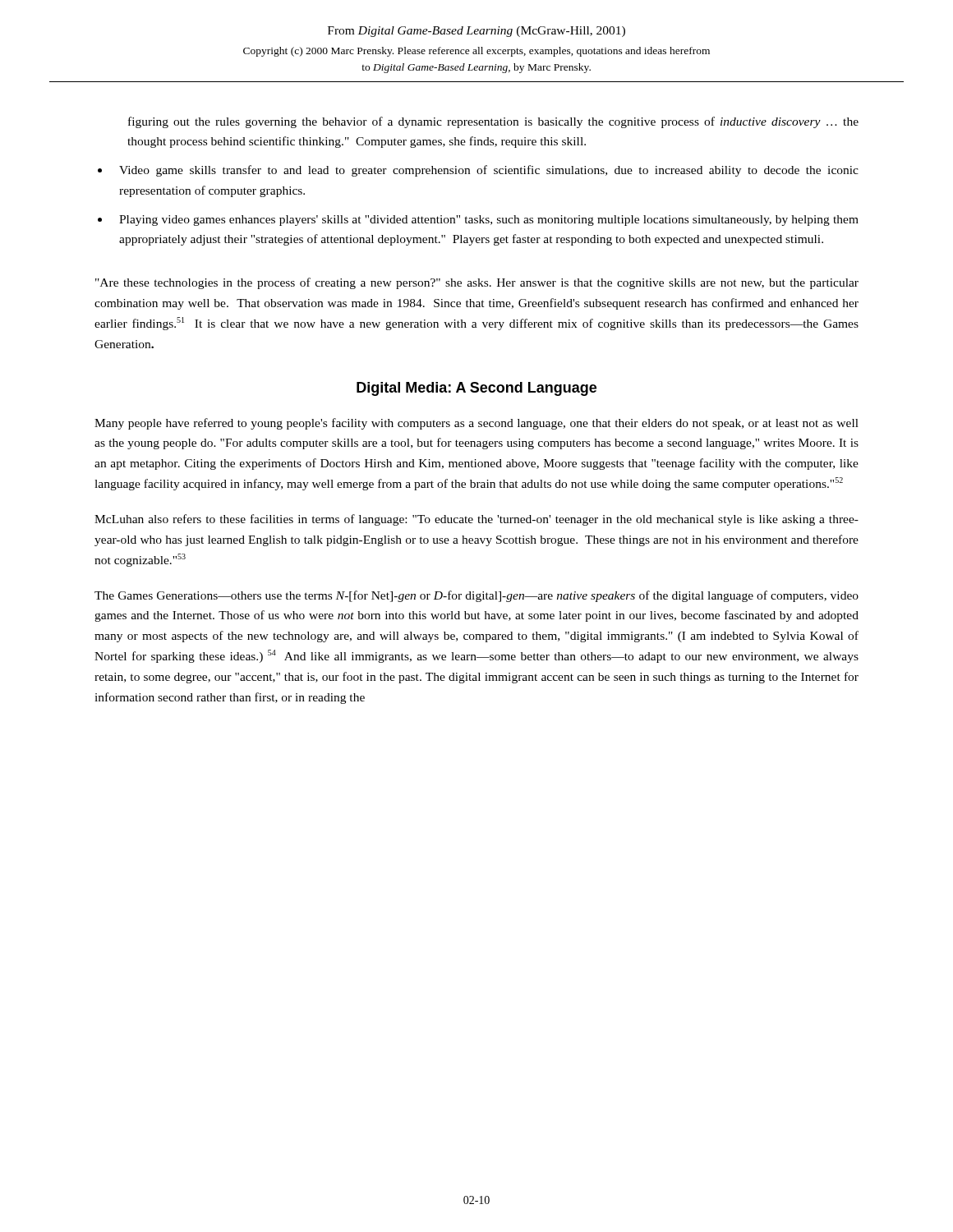Locate the block starting "Playing video games"
This screenshot has height=1232, width=953.
point(489,229)
